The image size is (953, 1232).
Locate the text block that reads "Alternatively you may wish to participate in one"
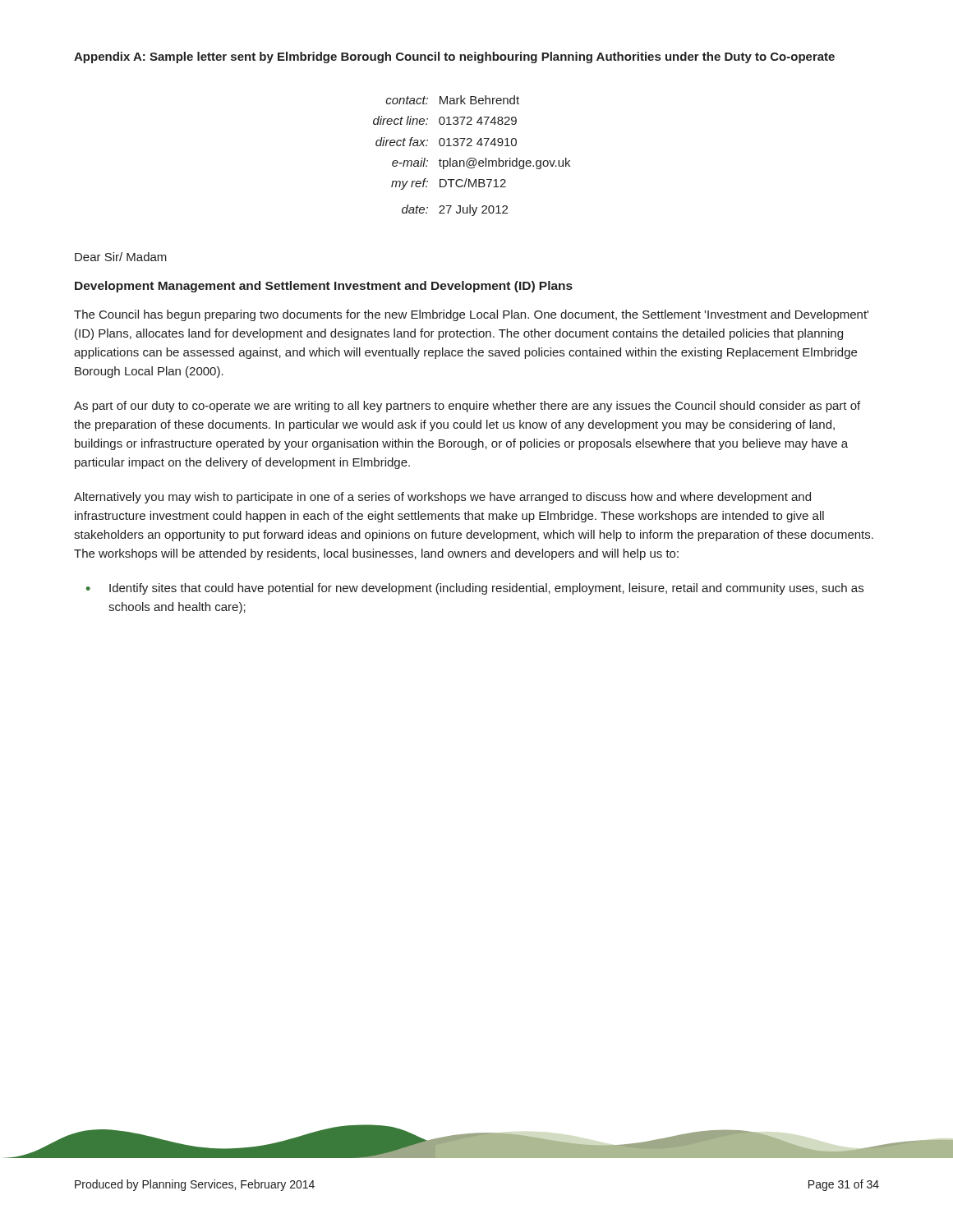click(474, 525)
